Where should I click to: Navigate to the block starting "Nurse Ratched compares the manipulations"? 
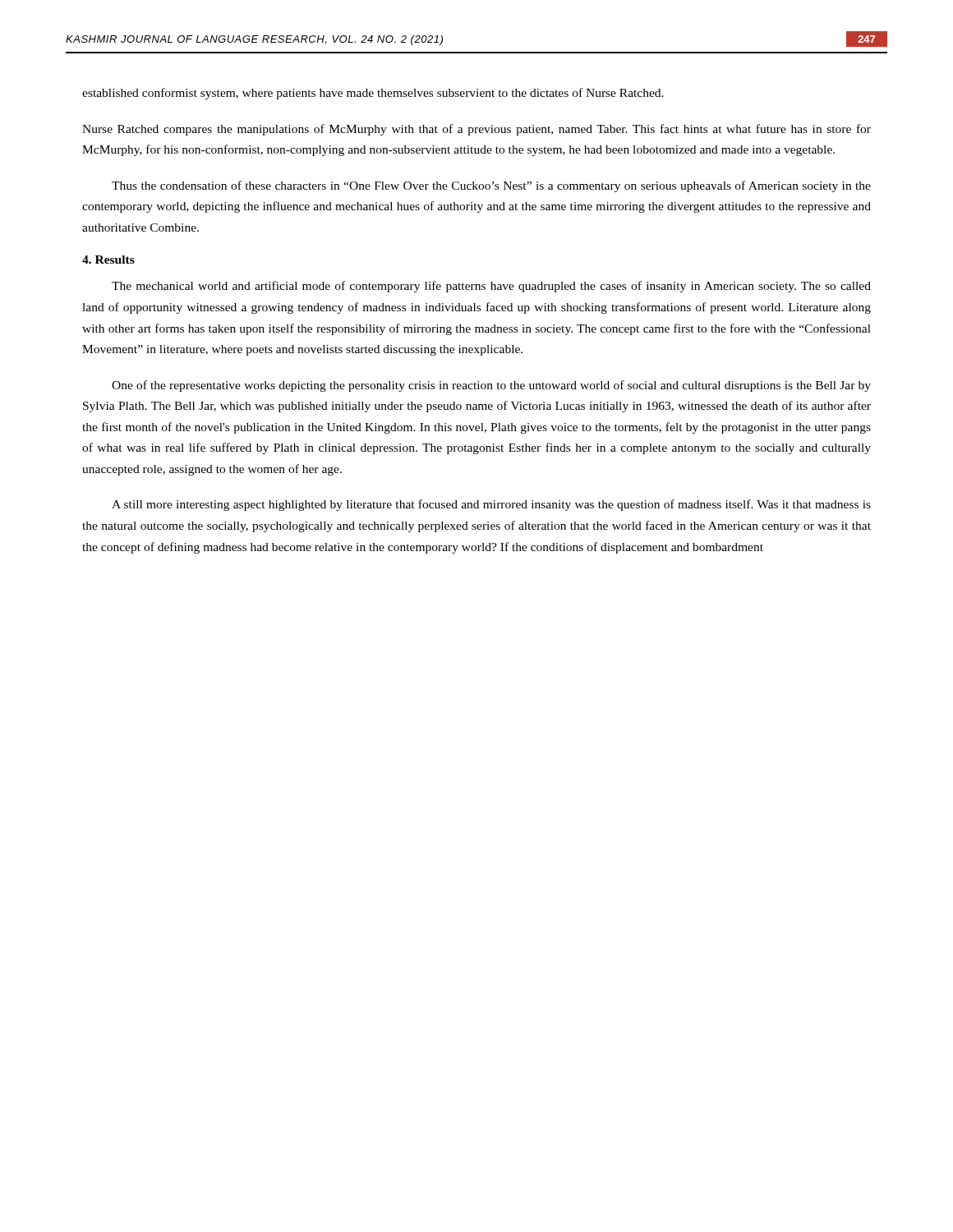476,139
